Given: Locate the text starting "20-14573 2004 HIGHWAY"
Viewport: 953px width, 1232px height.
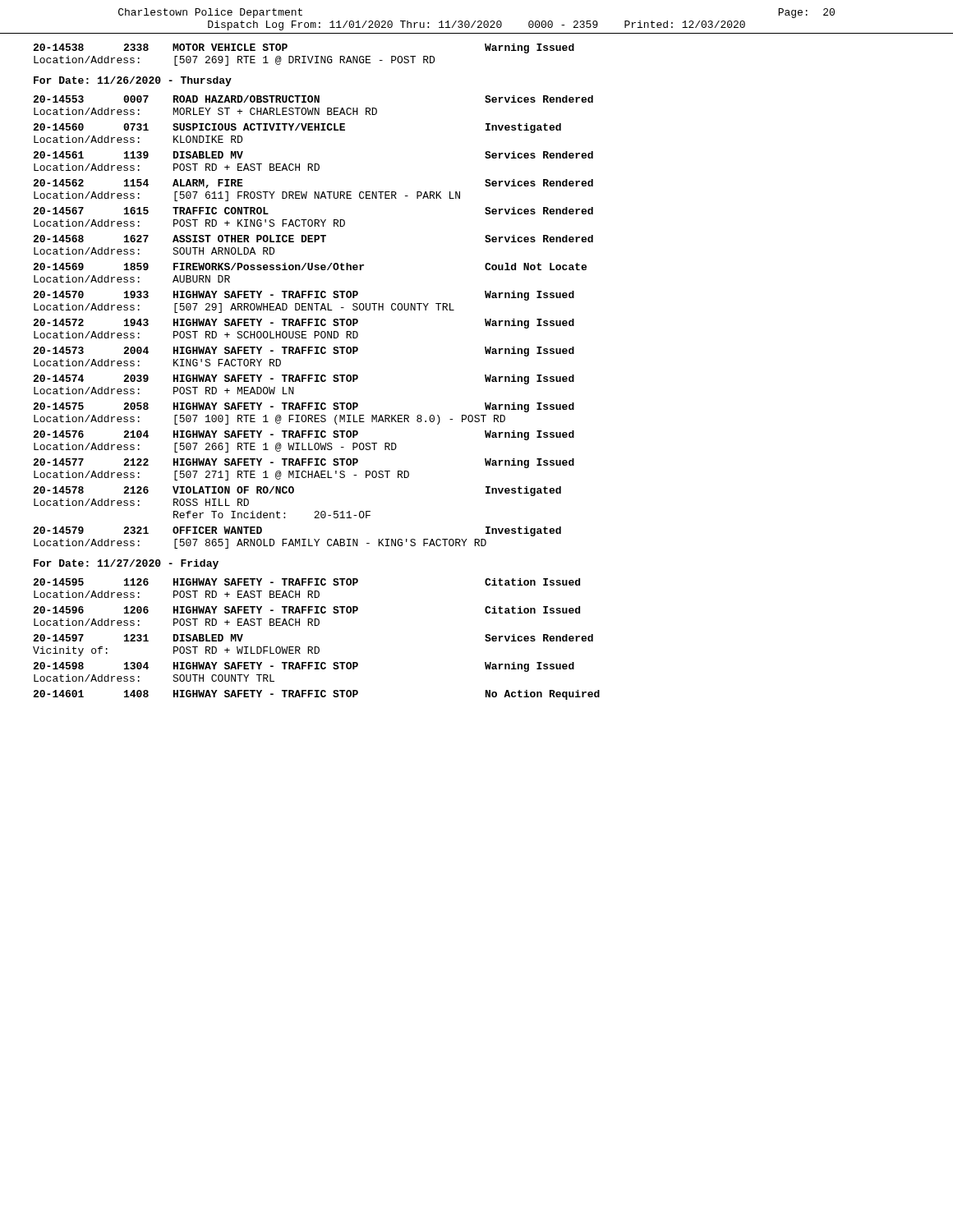Looking at the screenshot, I should pos(476,357).
